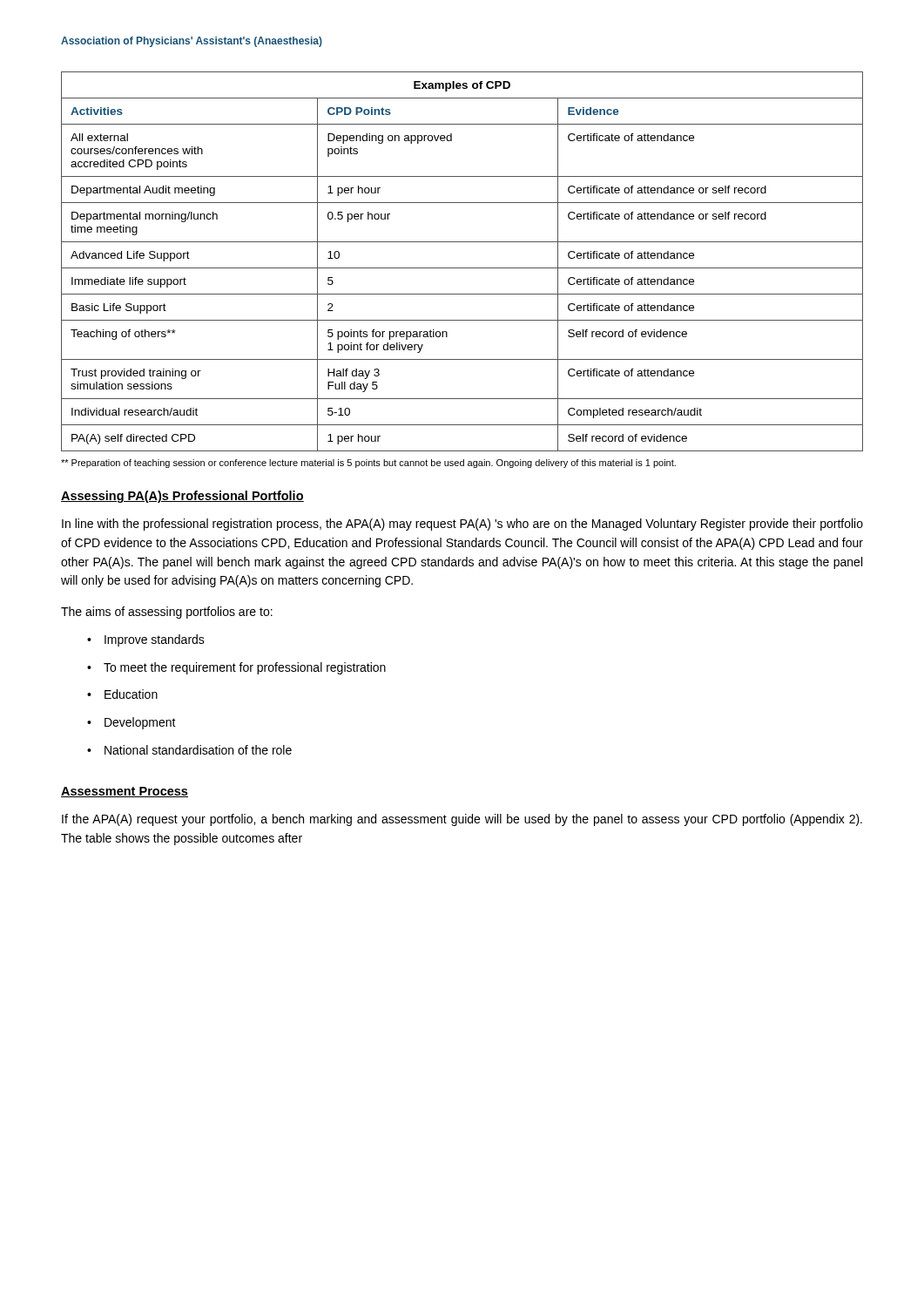924x1307 pixels.
Task: Click on the list item that reads "• Education"
Action: 122,695
